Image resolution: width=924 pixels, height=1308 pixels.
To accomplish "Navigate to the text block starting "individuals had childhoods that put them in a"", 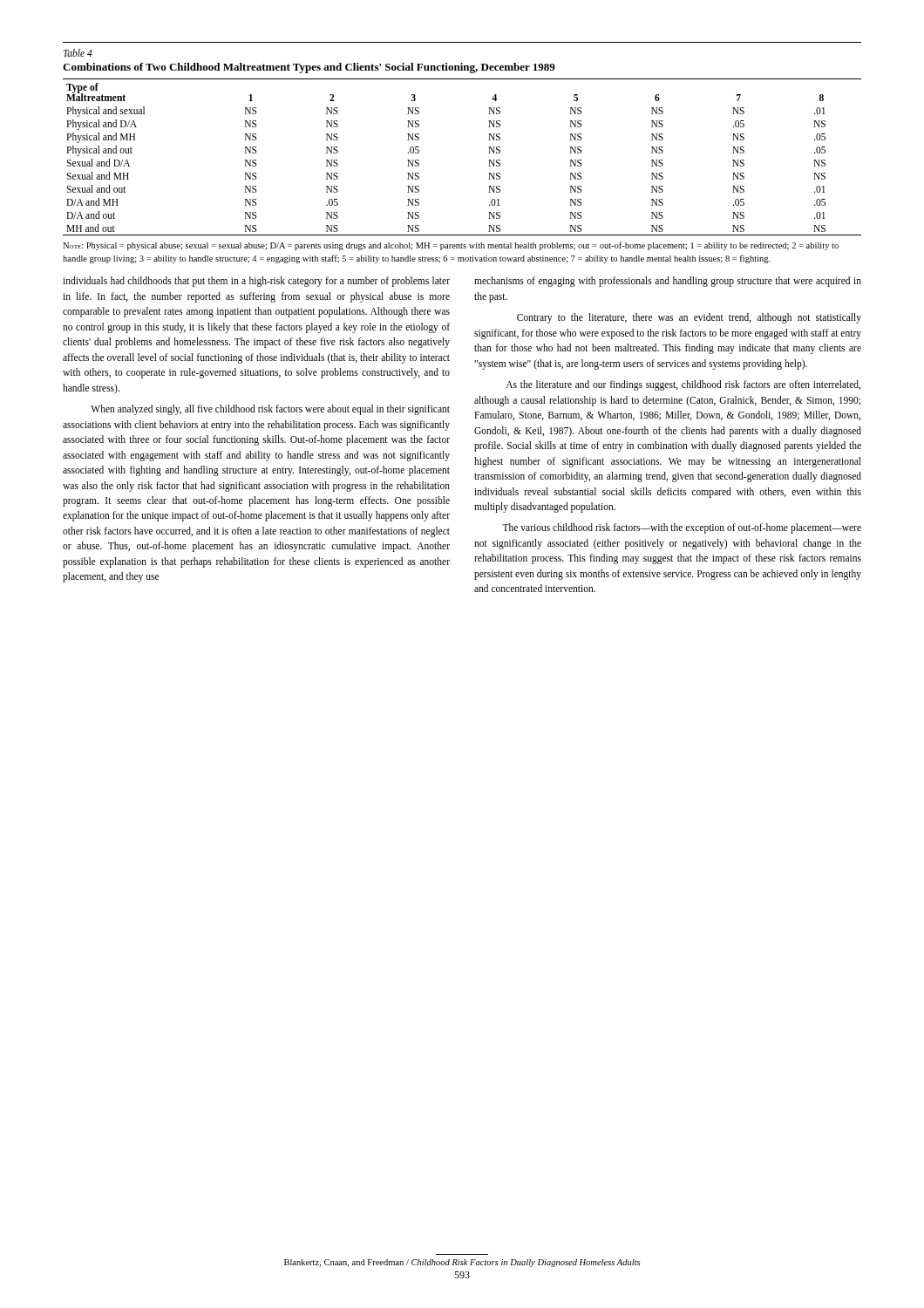I will pos(256,430).
